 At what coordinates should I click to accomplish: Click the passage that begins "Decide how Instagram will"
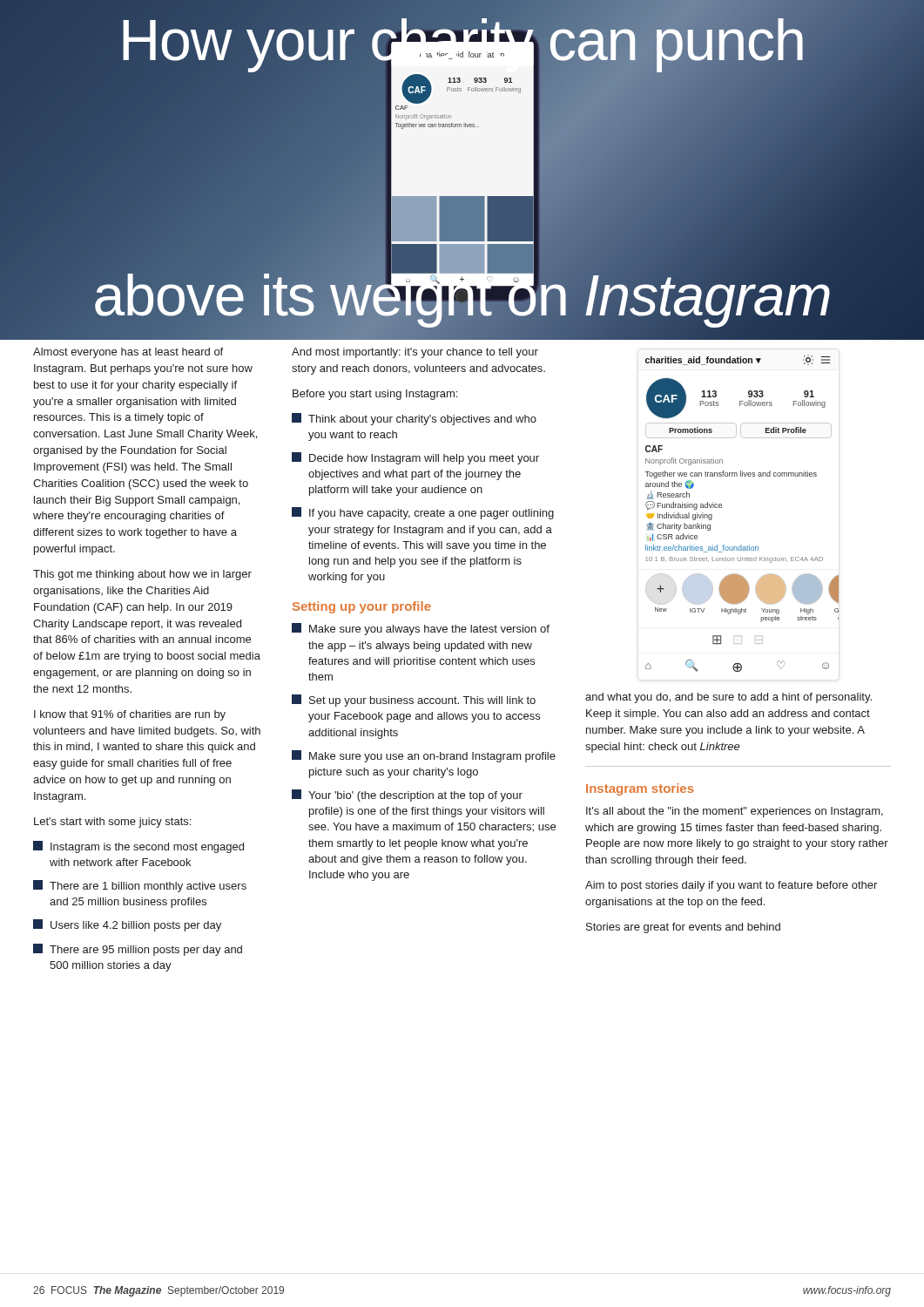pos(425,474)
